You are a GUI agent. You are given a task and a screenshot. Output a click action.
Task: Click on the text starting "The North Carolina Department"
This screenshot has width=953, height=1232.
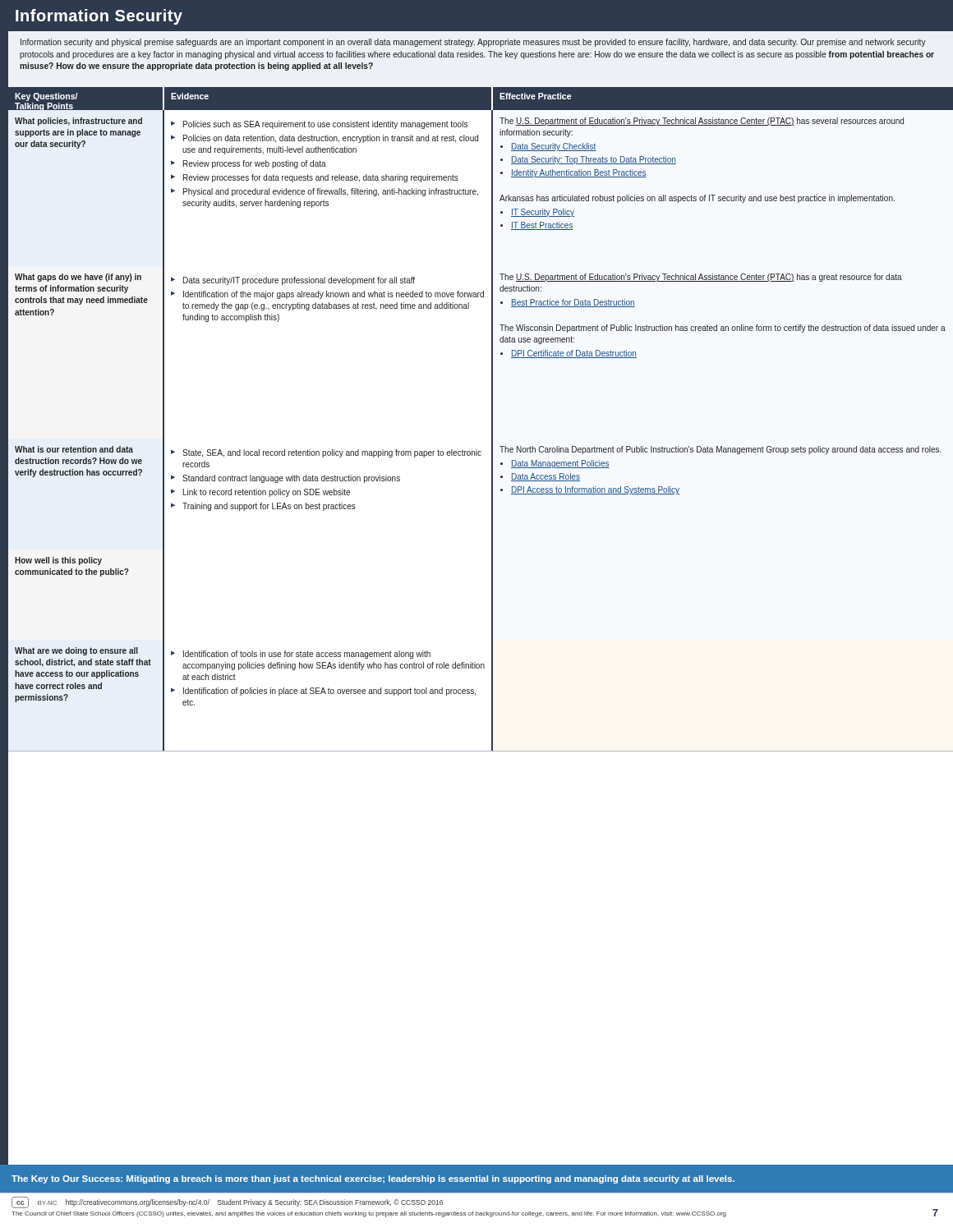point(721,450)
